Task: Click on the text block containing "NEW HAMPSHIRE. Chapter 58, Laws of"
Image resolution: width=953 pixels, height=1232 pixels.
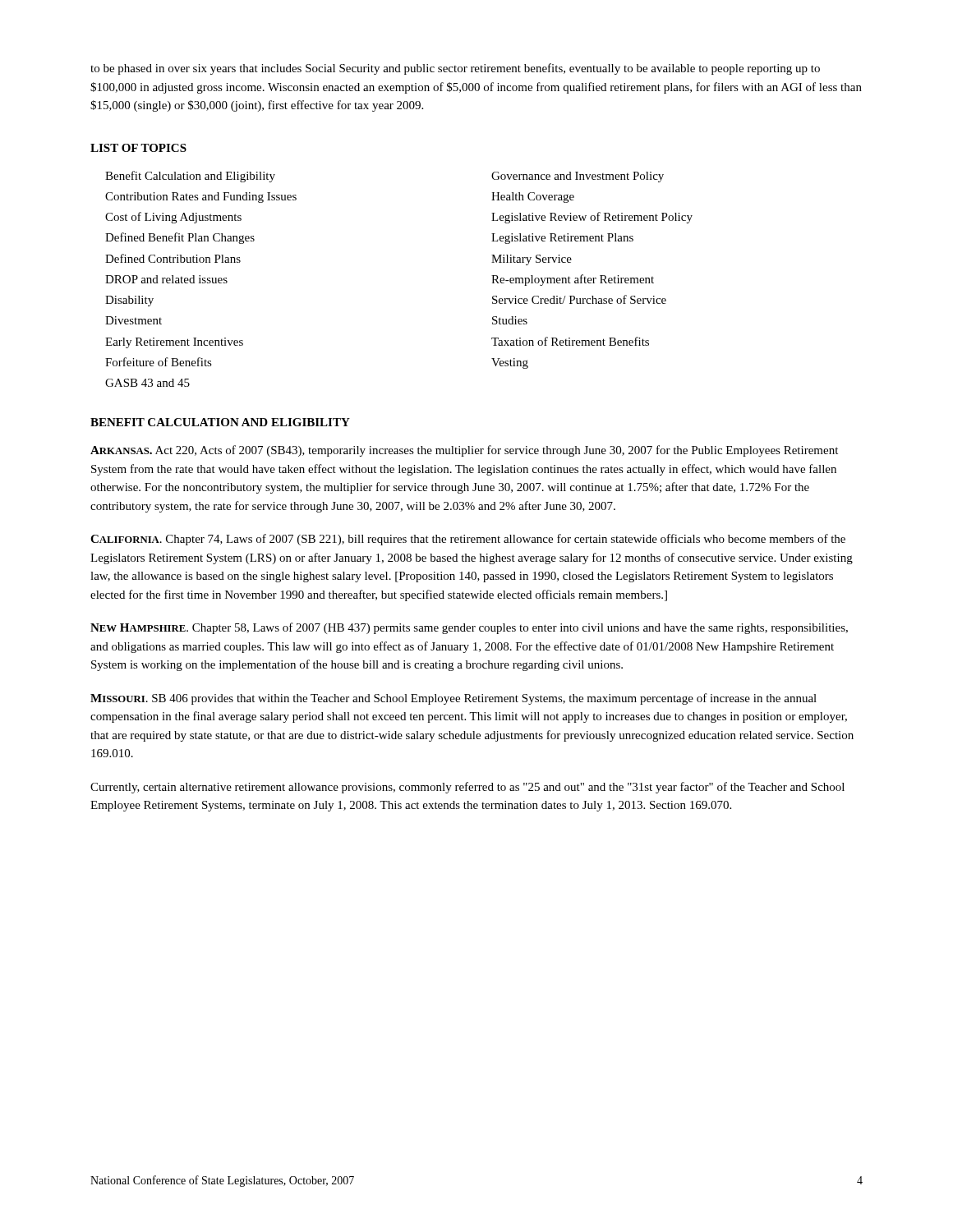Action: click(x=469, y=646)
